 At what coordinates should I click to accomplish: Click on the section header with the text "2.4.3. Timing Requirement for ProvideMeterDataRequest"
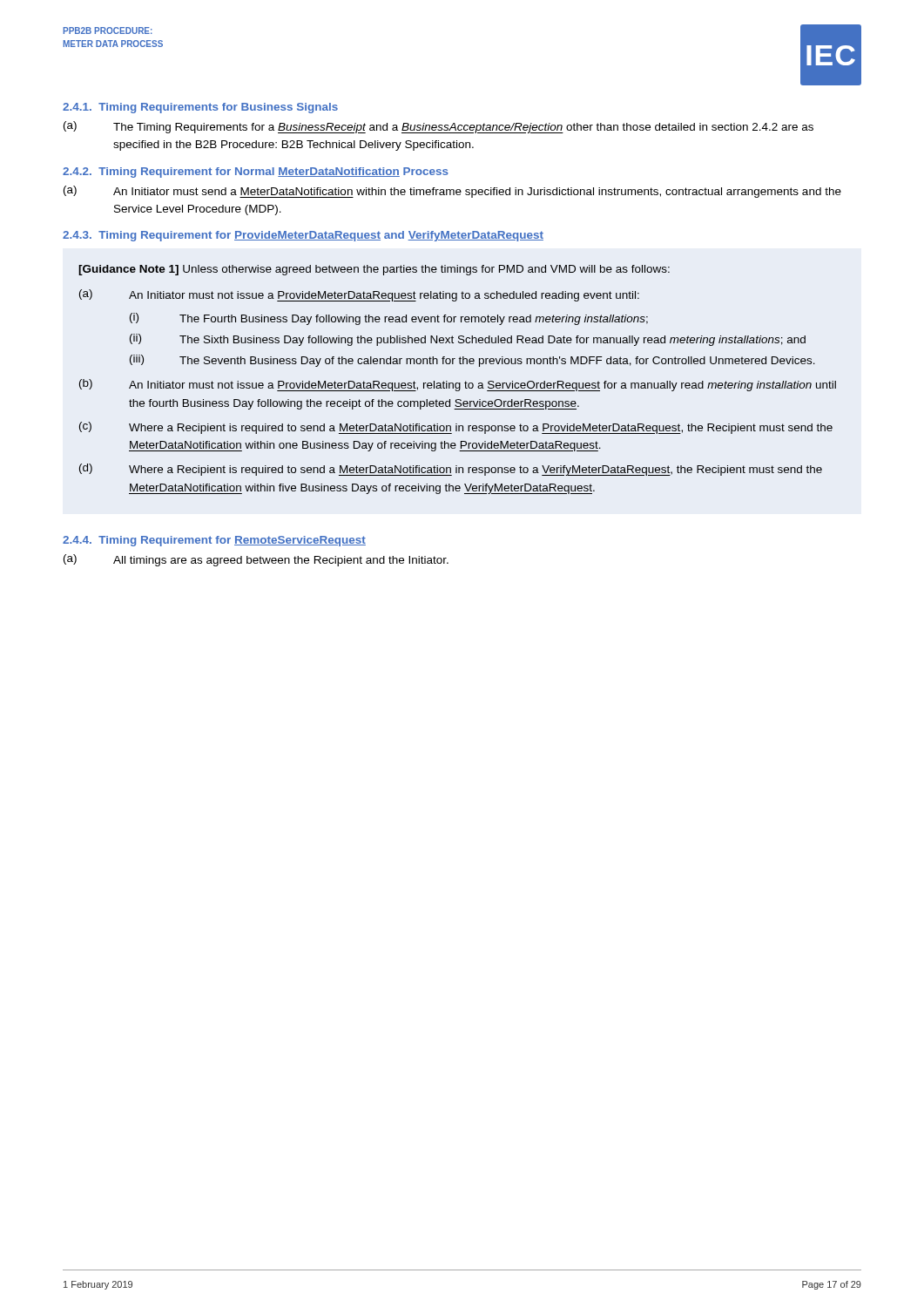[x=303, y=235]
